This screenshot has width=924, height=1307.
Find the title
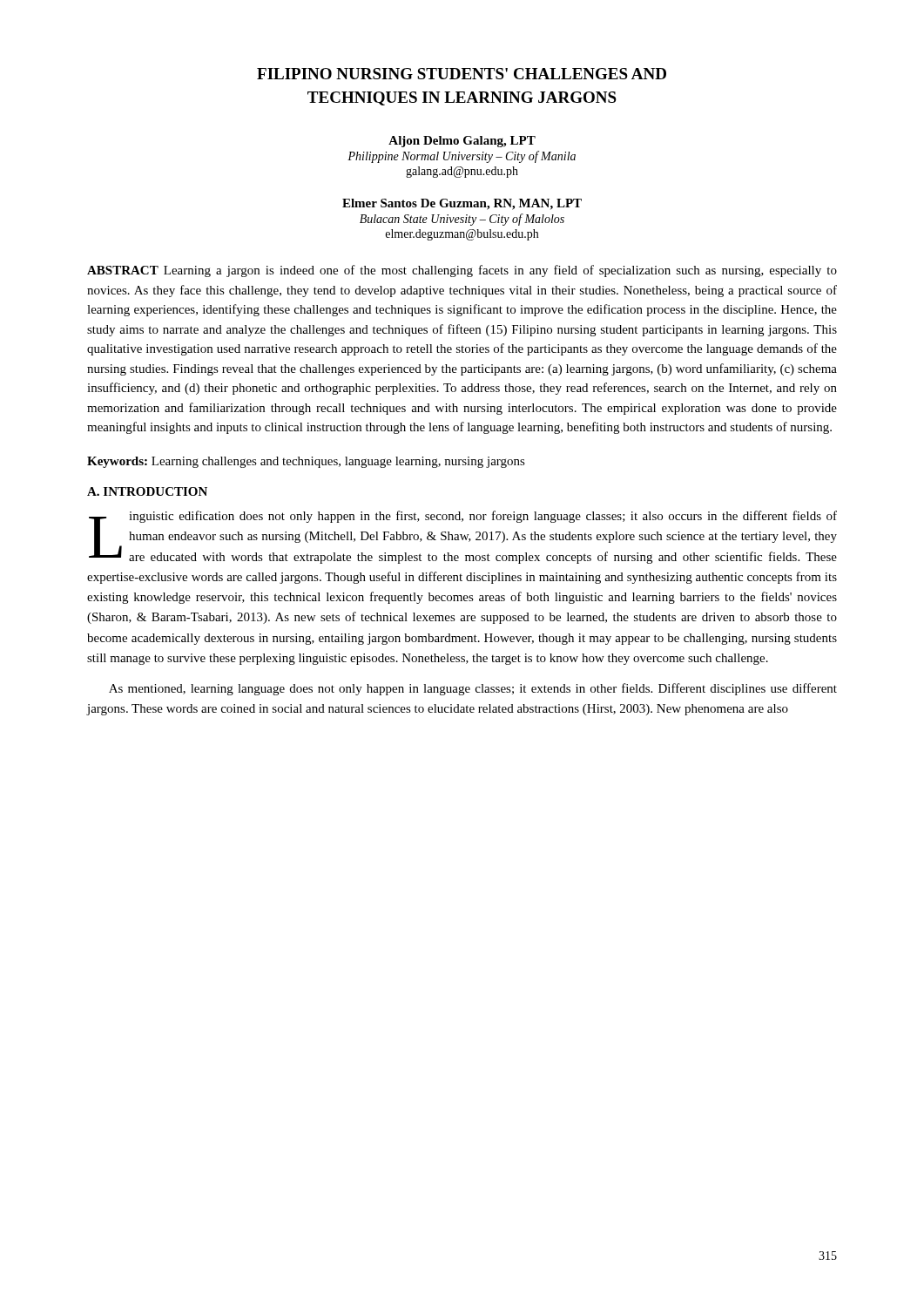point(462,86)
